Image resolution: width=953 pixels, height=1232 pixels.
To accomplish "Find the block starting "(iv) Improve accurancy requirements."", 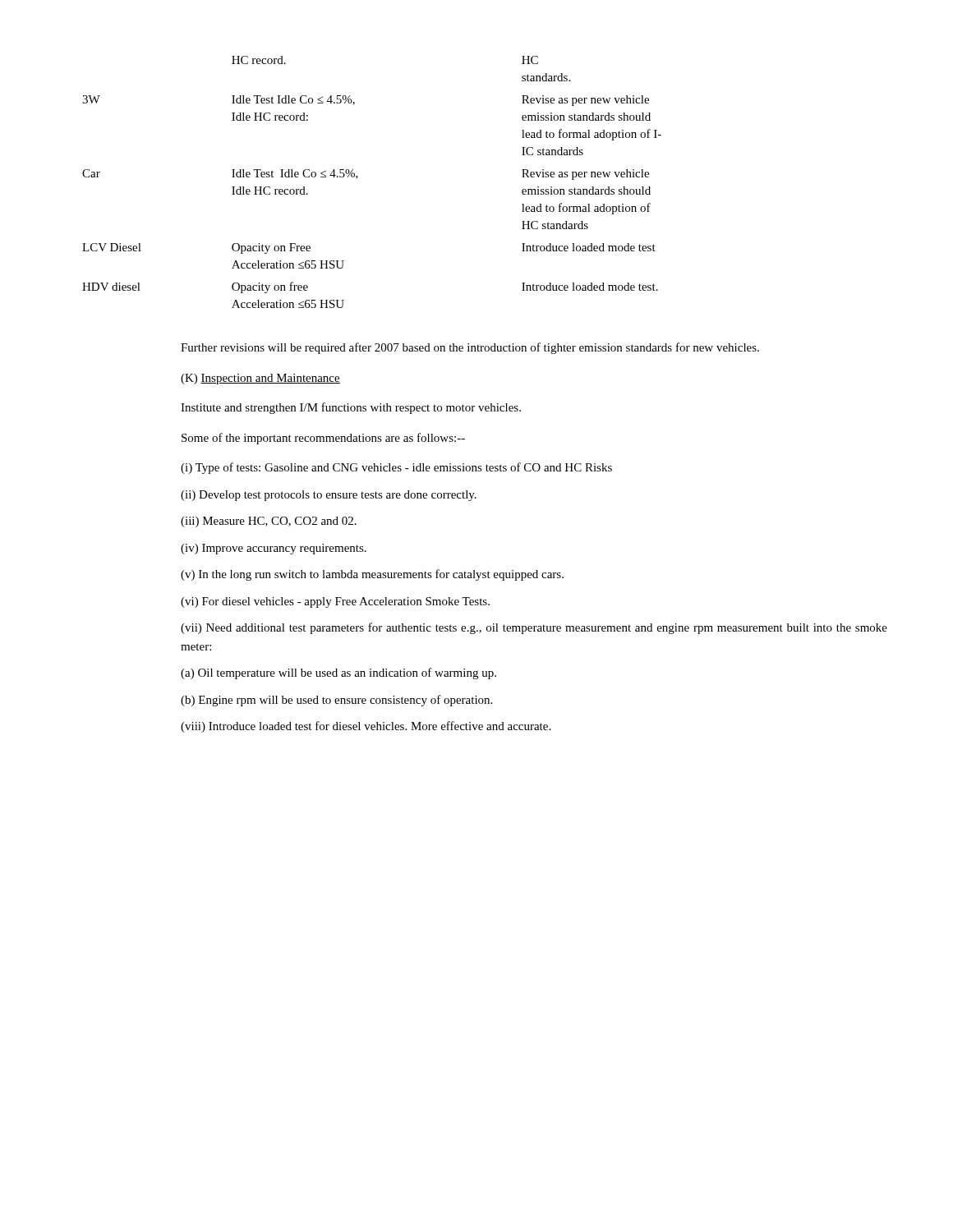I will [274, 547].
